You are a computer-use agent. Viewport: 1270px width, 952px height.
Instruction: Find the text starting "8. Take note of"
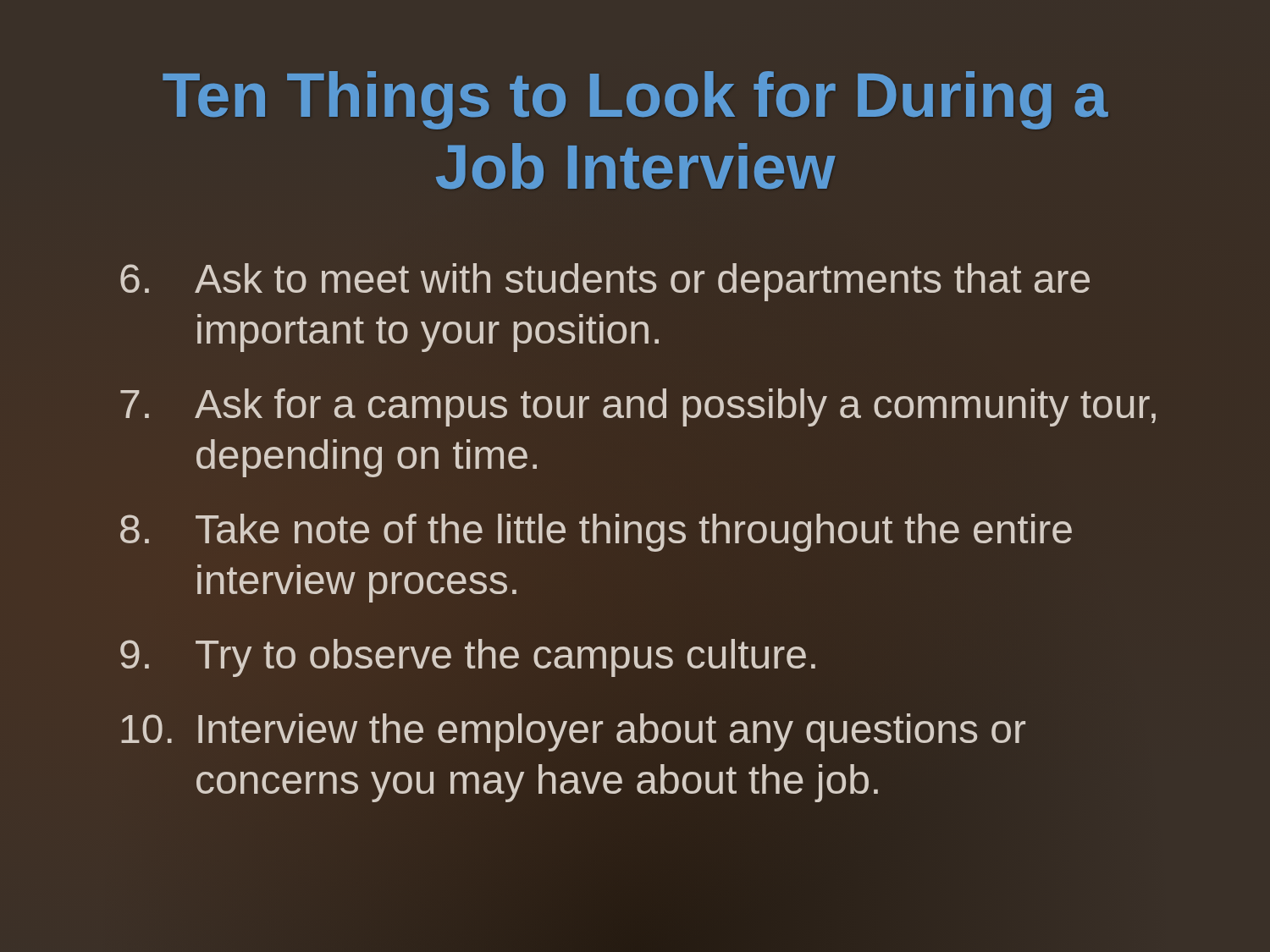[643, 555]
